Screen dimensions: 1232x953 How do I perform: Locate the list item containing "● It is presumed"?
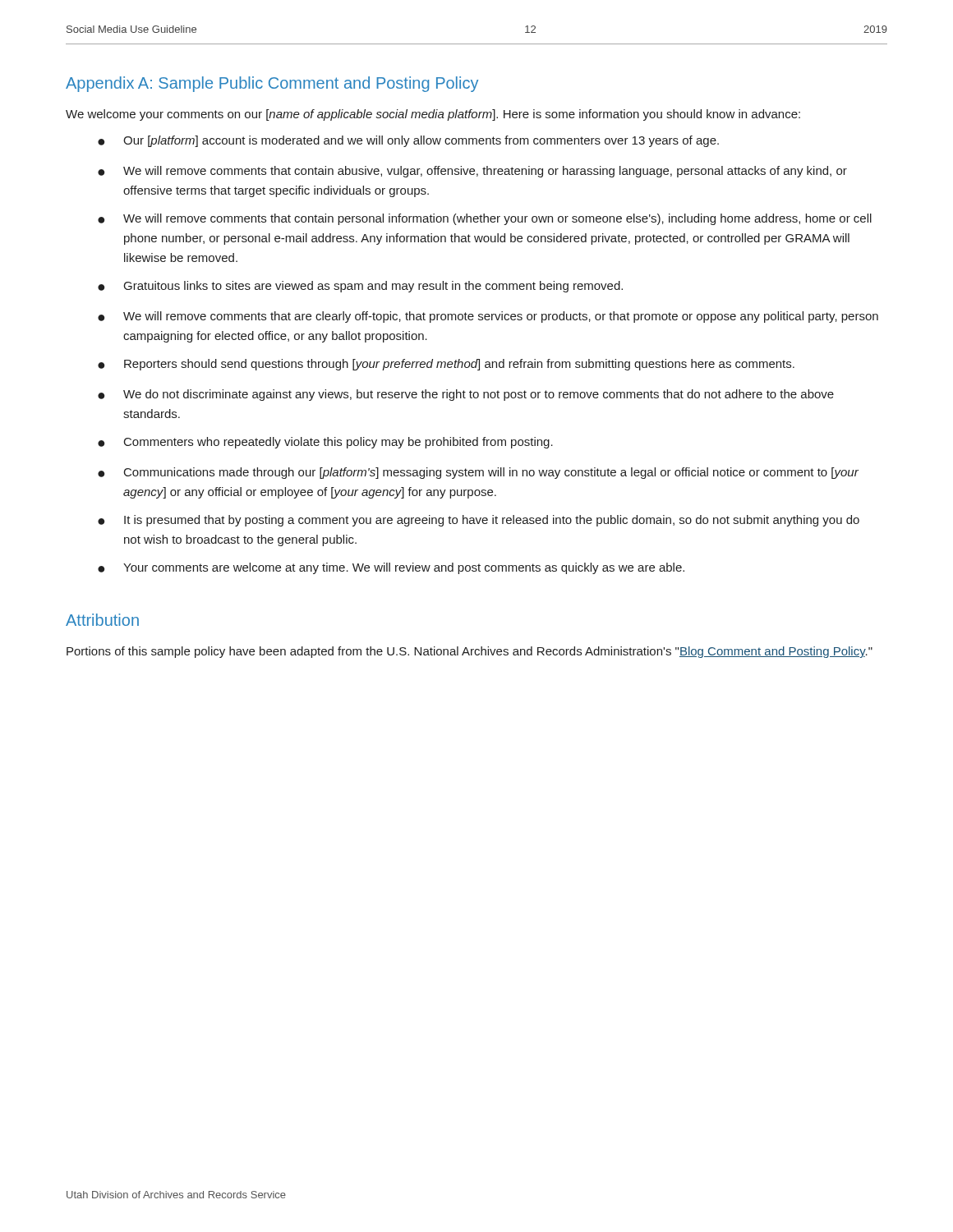pyautogui.click(x=492, y=530)
